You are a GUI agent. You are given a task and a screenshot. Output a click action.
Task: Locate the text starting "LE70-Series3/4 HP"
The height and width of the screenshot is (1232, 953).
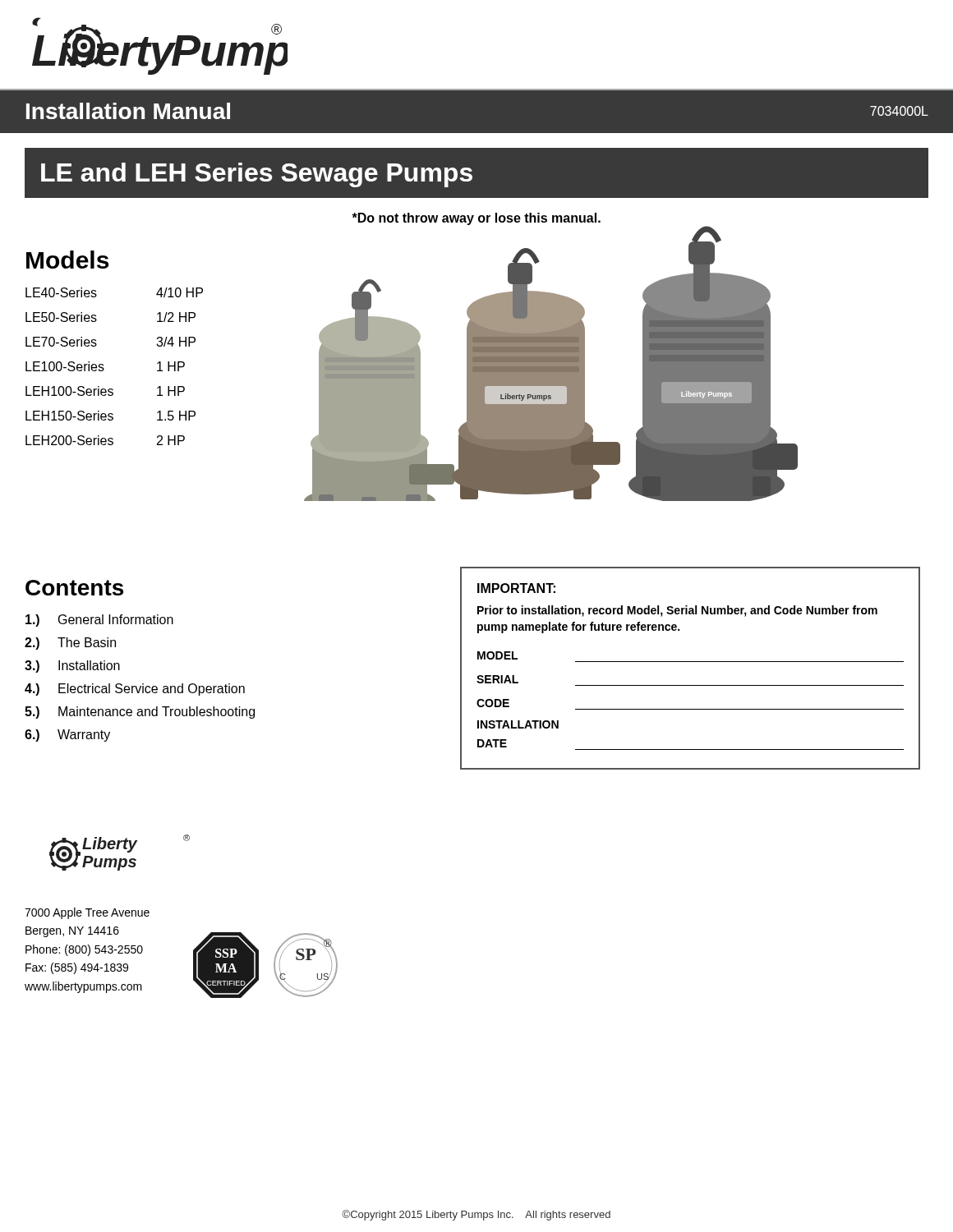[64, 341]
